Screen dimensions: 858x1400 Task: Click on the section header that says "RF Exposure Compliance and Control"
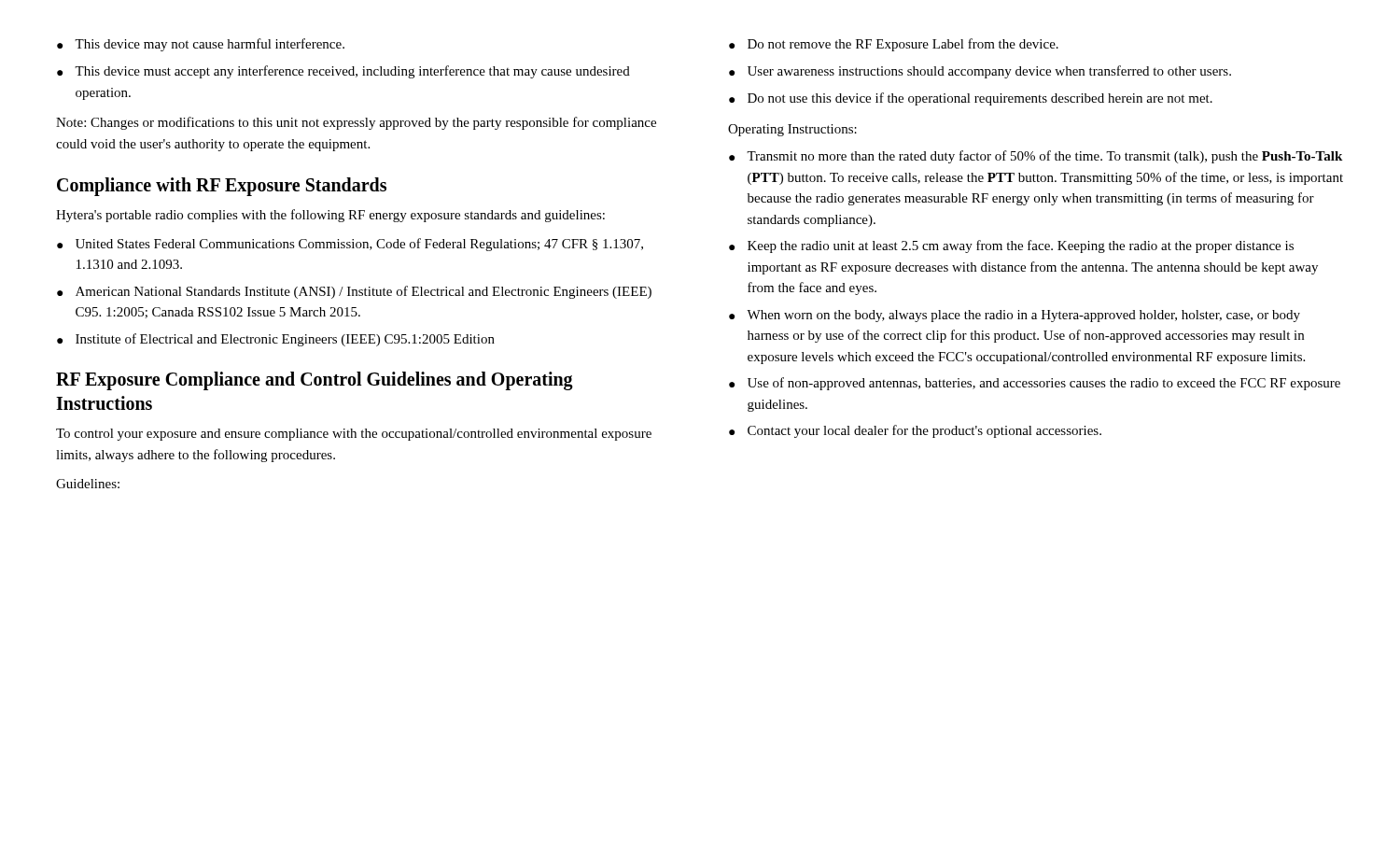click(x=314, y=391)
